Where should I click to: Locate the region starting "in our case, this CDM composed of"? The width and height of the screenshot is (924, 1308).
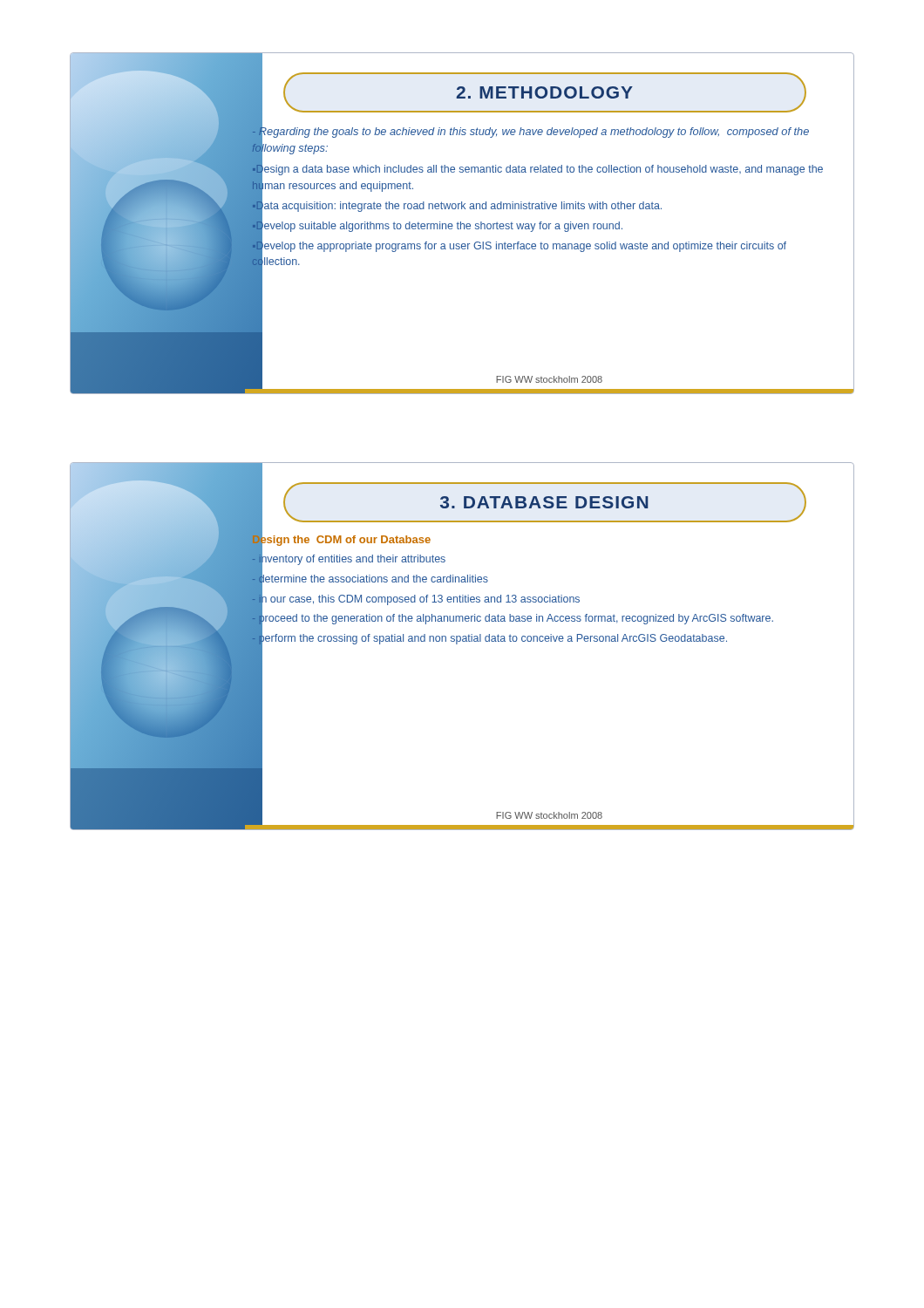tap(416, 599)
